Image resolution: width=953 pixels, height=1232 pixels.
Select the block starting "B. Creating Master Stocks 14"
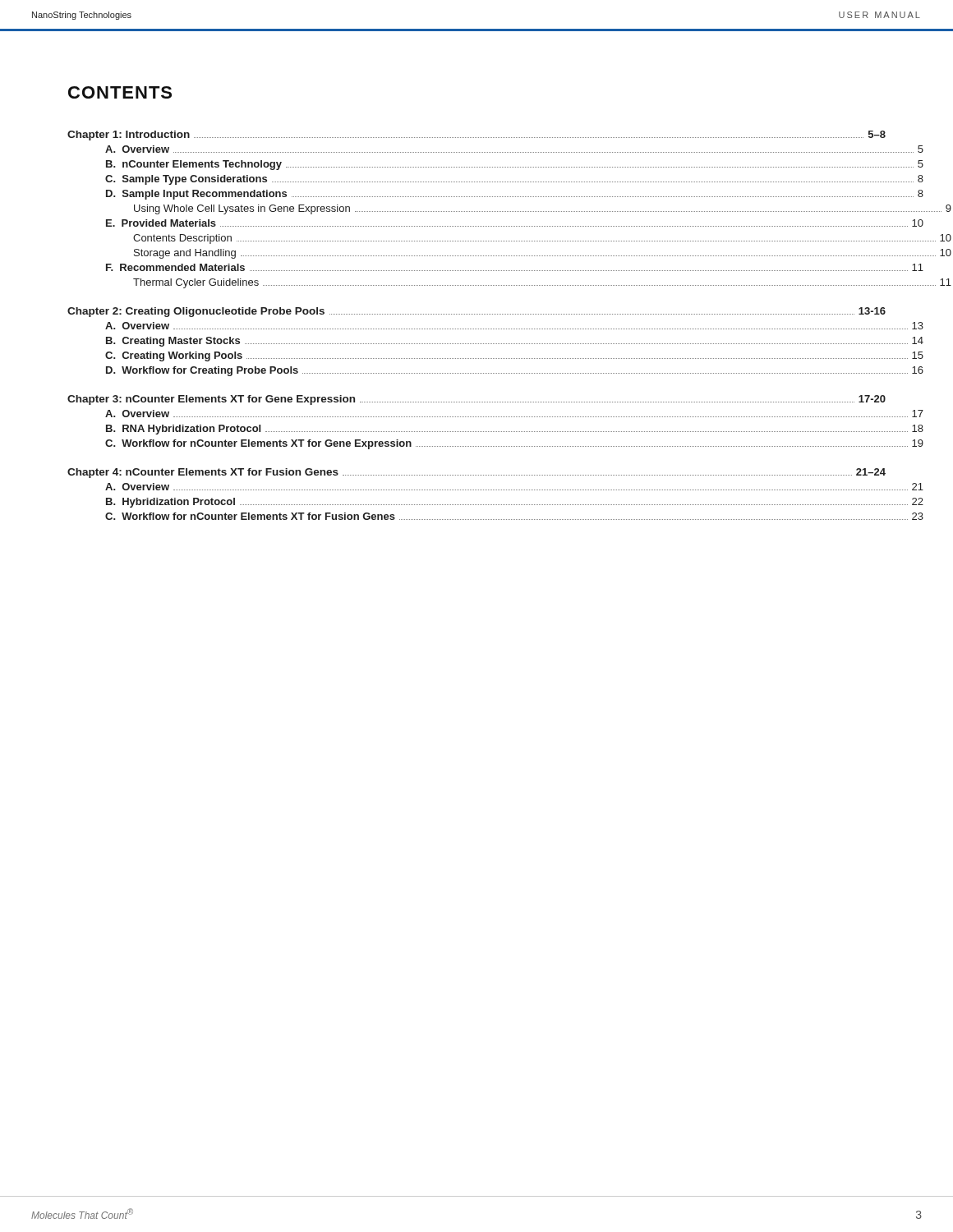tap(514, 340)
